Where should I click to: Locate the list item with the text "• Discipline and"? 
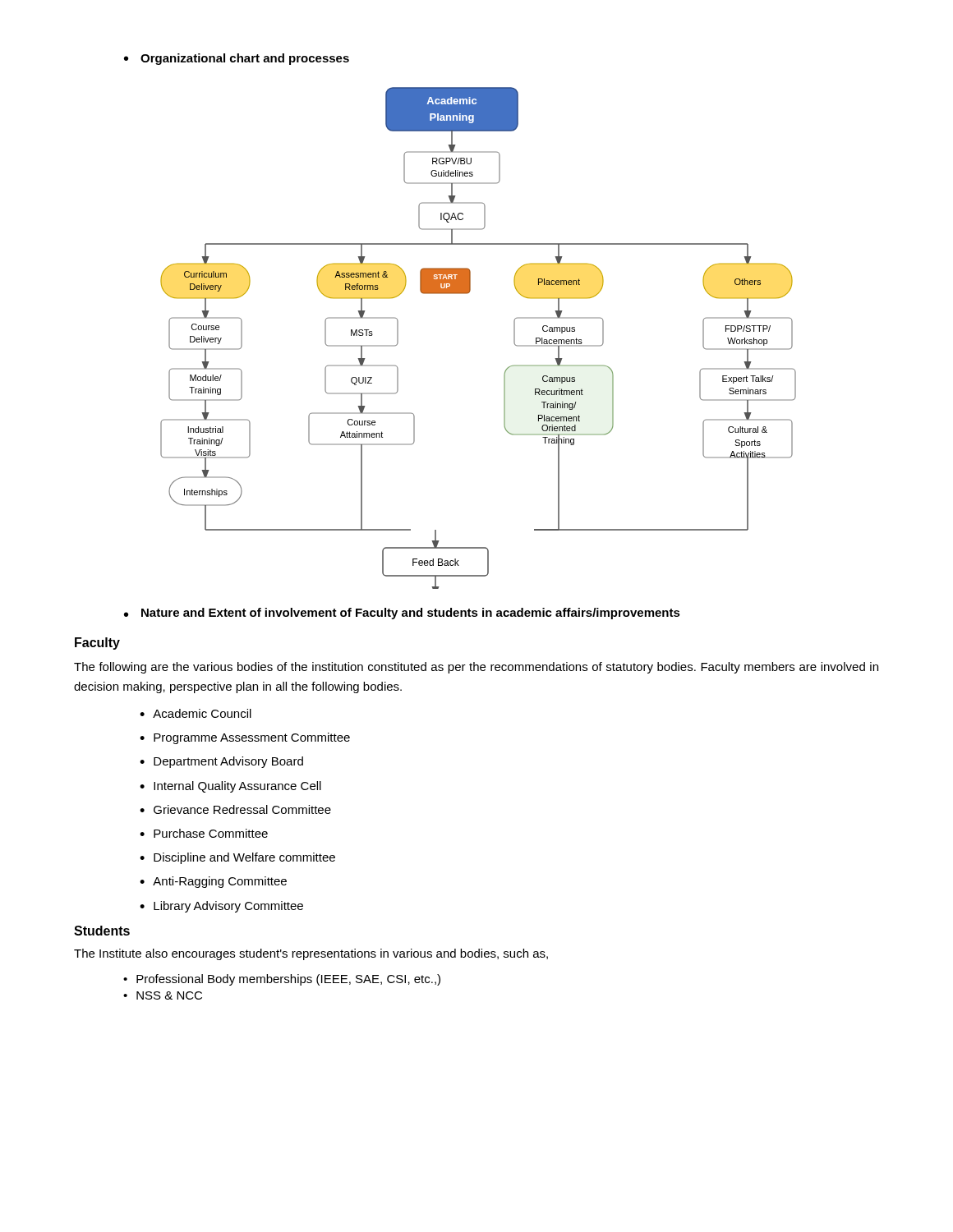238,859
